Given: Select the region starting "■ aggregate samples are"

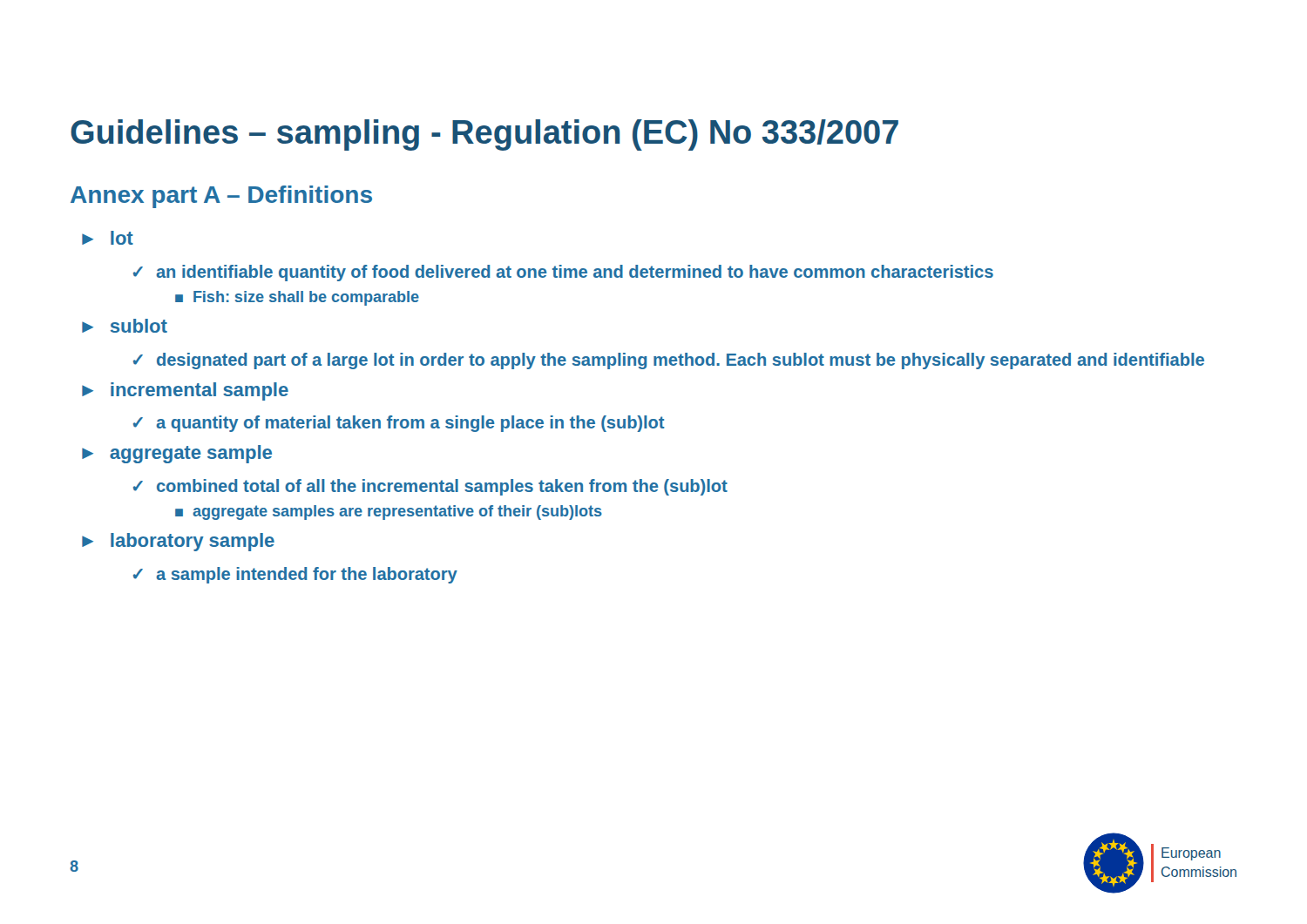Looking at the screenshot, I should pos(389,513).
